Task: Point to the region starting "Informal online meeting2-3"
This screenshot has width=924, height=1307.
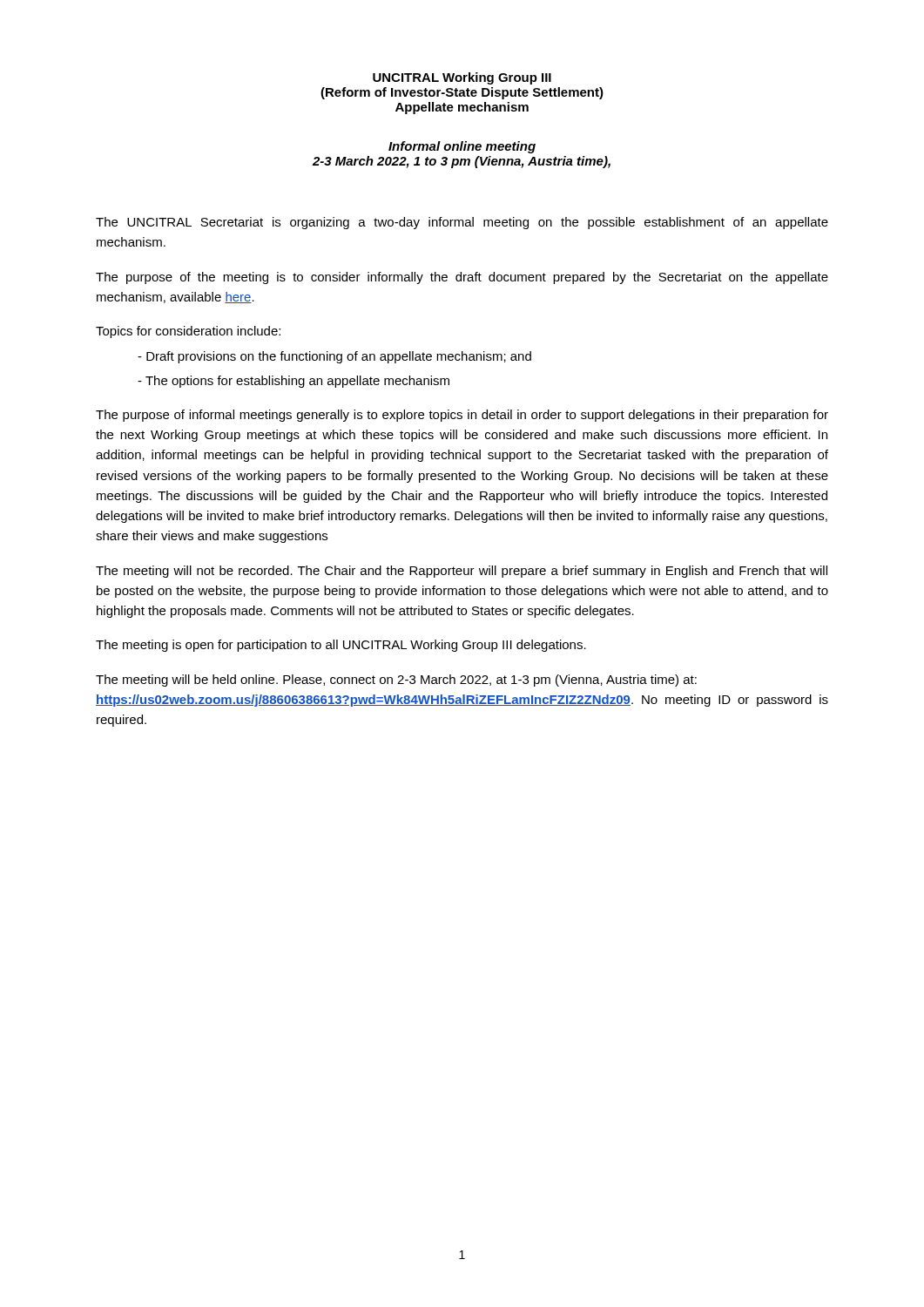Action: [462, 153]
